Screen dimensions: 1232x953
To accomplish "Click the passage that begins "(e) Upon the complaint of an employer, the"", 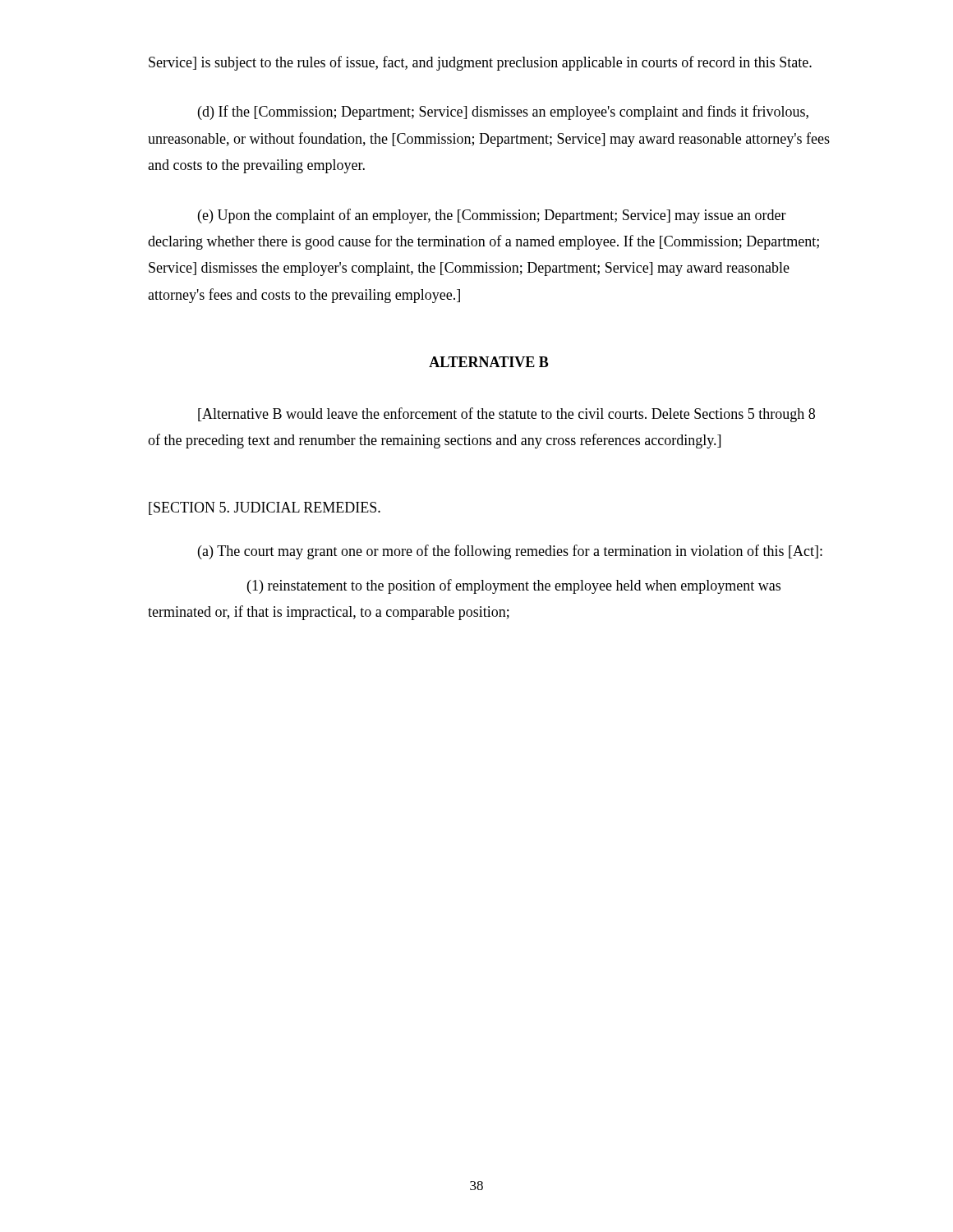I will (x=484, y=255).
